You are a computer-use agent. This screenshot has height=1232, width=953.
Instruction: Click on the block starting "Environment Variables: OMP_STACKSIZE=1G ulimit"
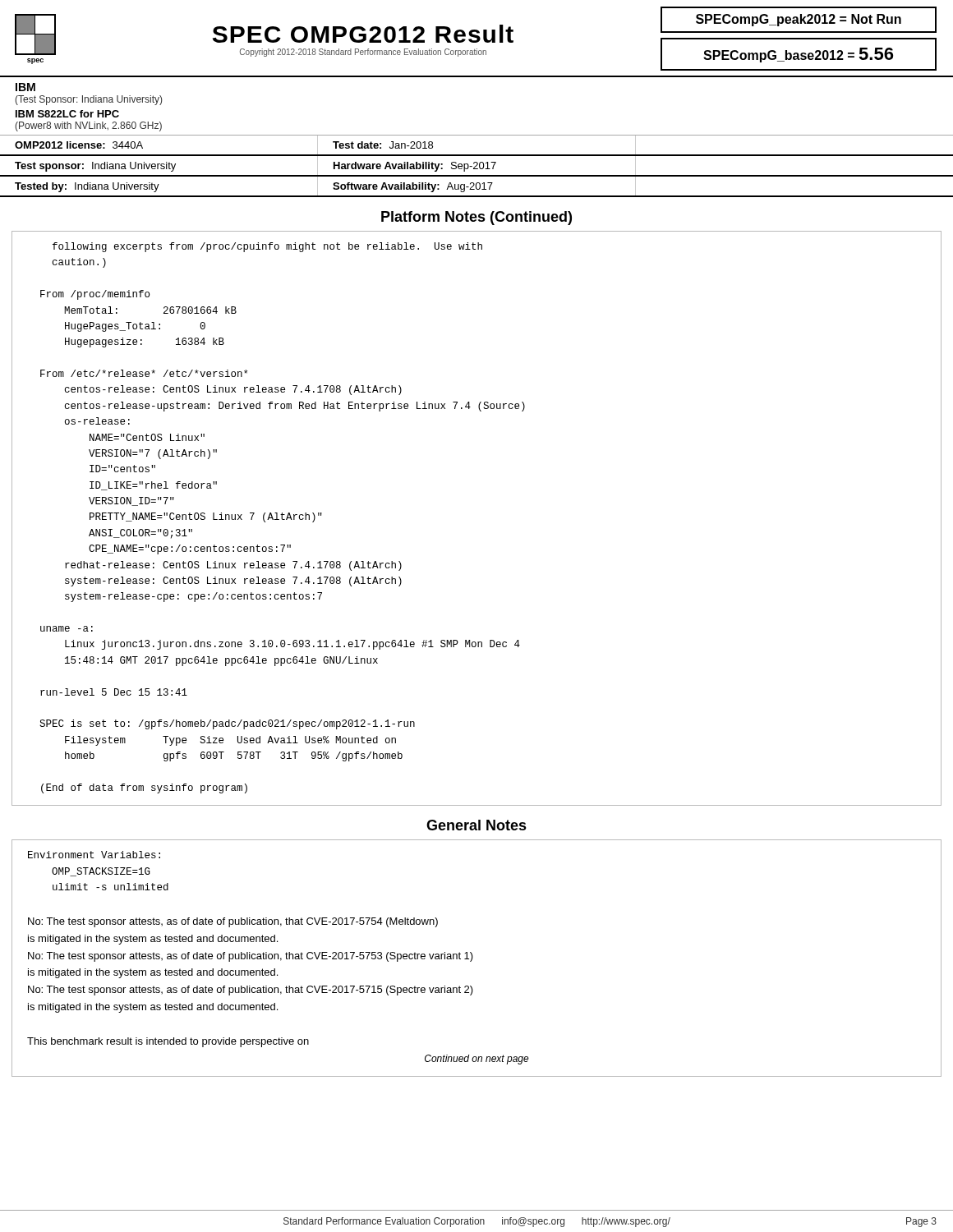coord(476,958)
